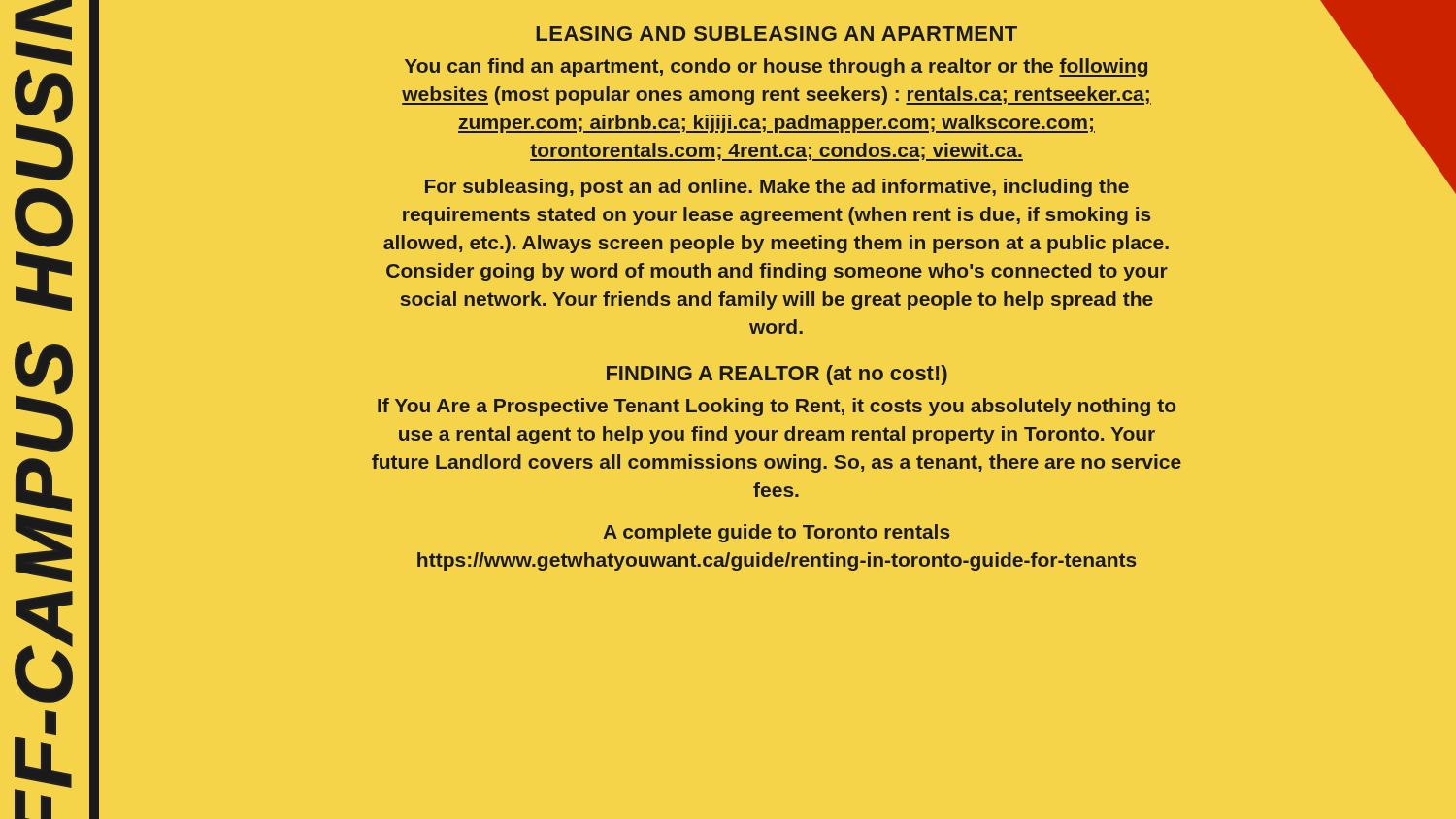This screenshot has width=1456, height=819.
Task: Select the title
Action: [x=44, y=410]
